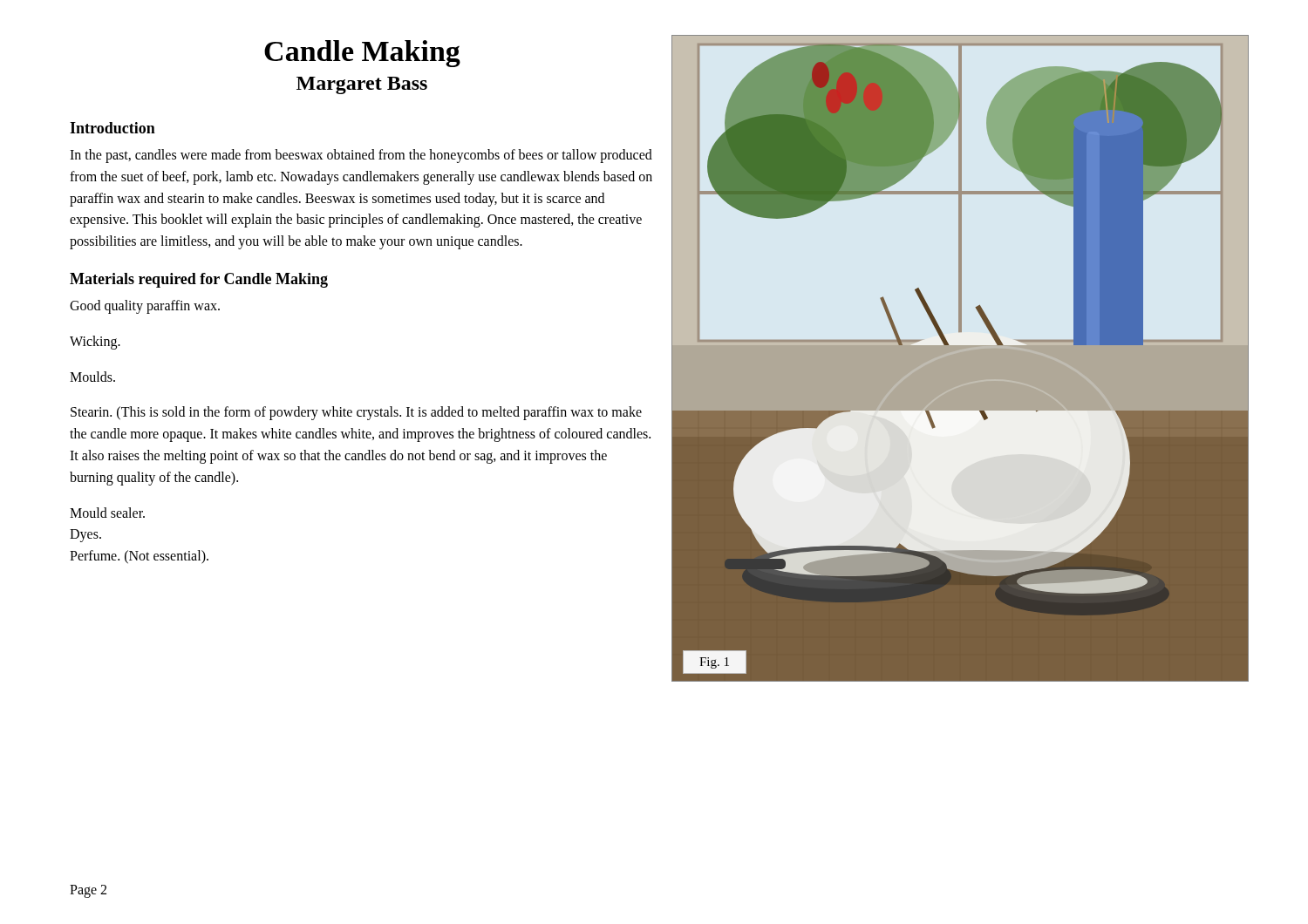1308x924 pixels.
Task: Navigate to the region starting "Good quality paraffin"
Action: (145, 306)
